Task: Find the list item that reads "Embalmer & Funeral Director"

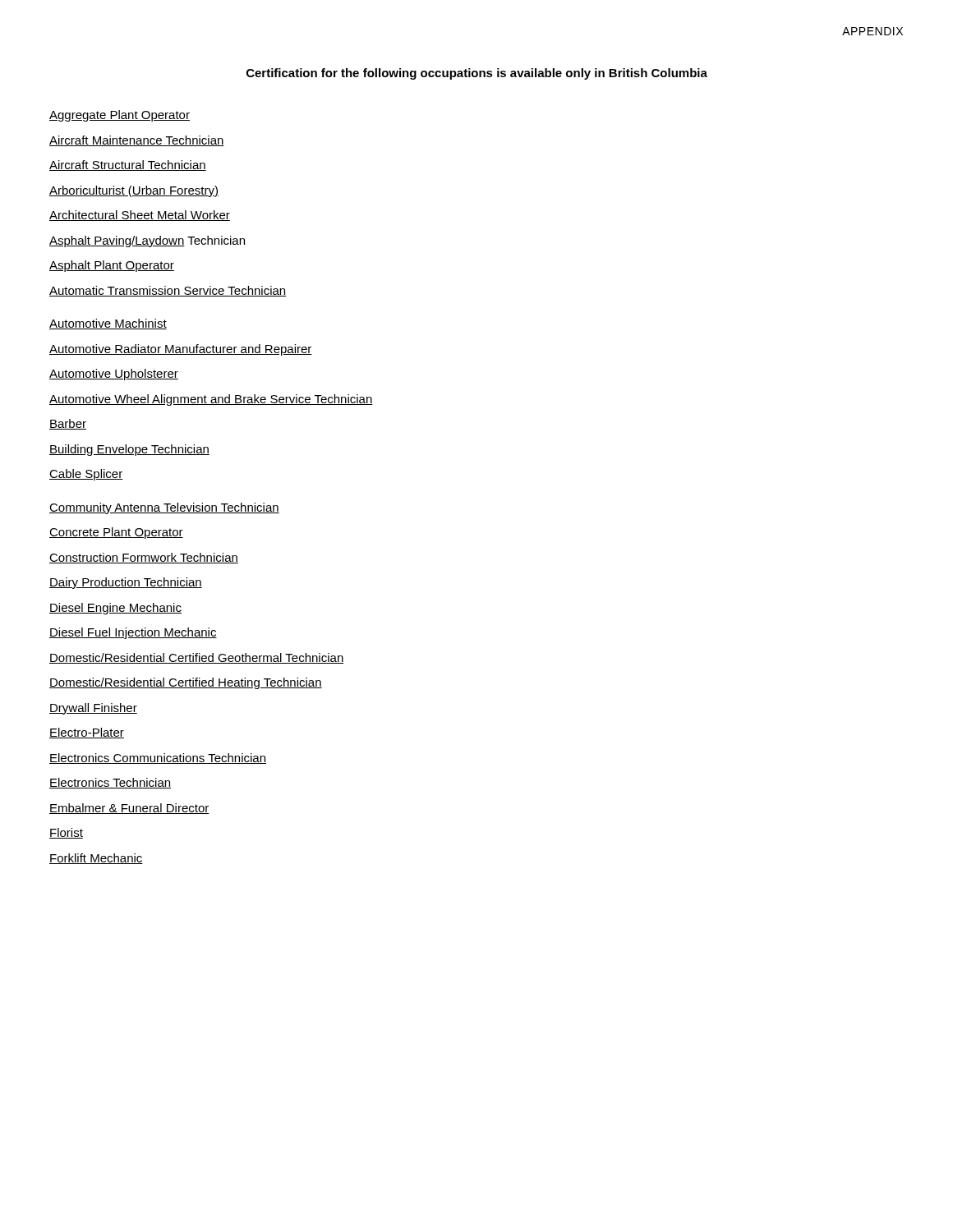Action: point(129,807)
